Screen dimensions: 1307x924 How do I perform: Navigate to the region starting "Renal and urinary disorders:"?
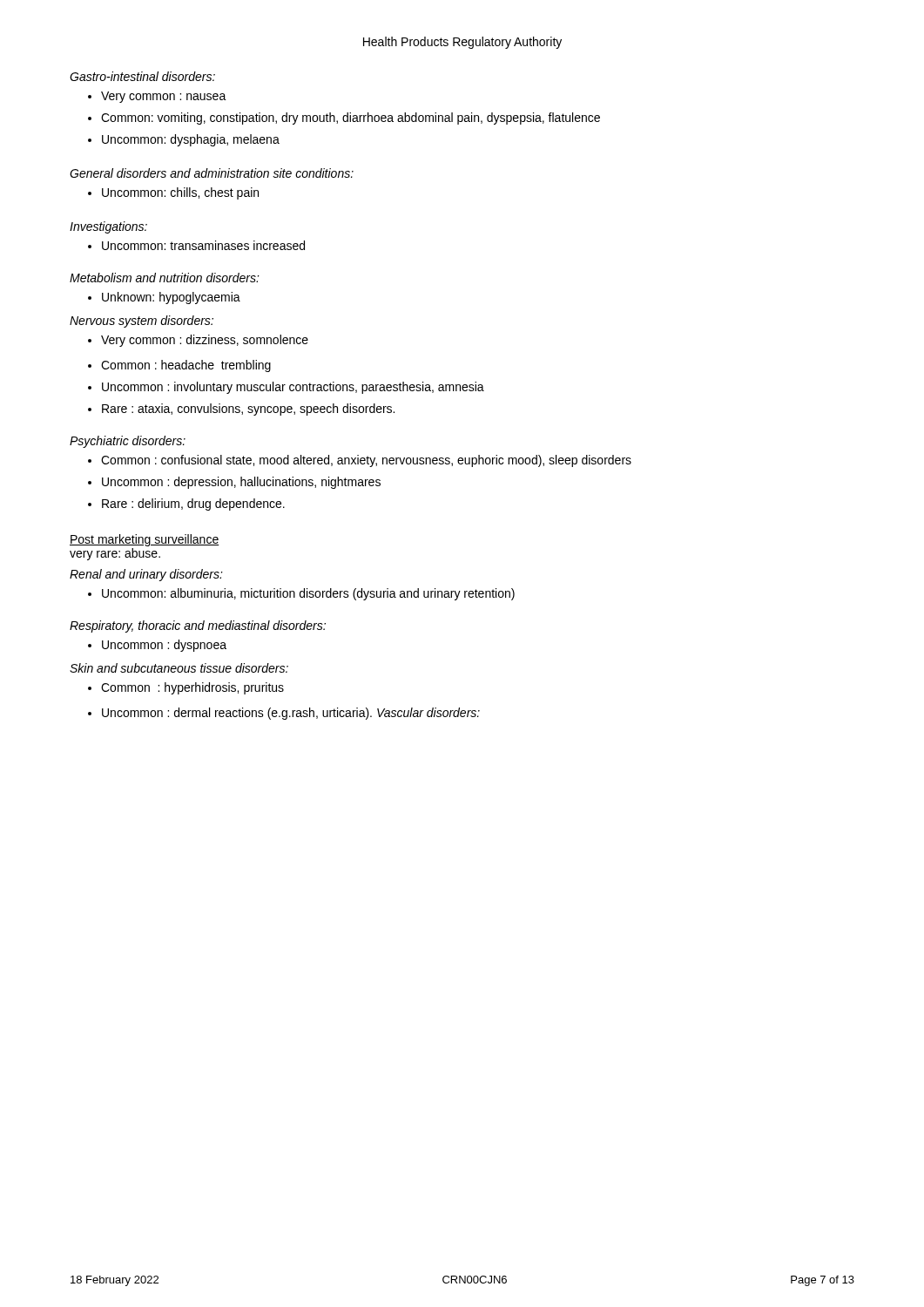tap(146, 574)
